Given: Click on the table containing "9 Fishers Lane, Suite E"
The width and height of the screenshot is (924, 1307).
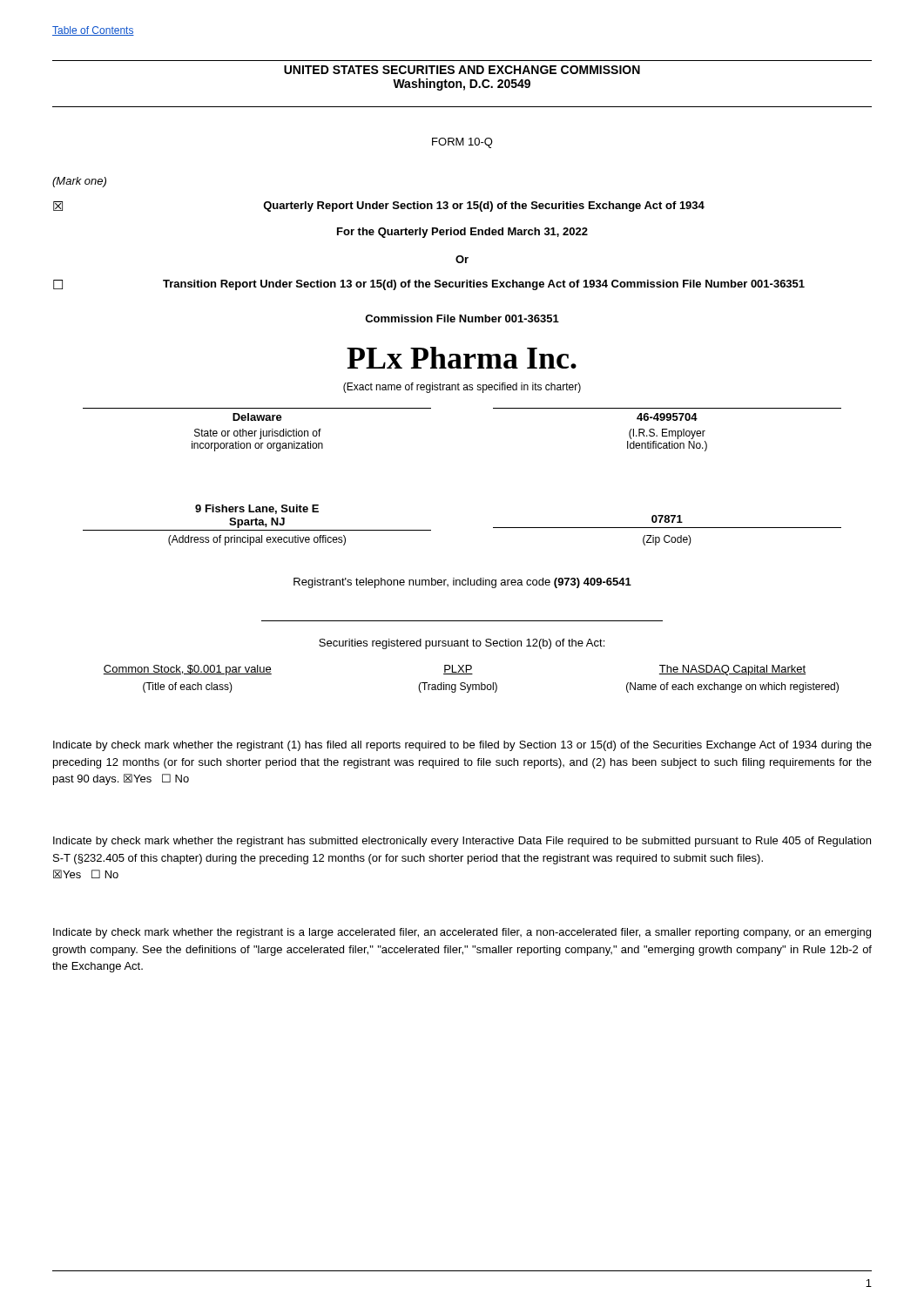Looking at the screenshot, I should coord(462,517).
